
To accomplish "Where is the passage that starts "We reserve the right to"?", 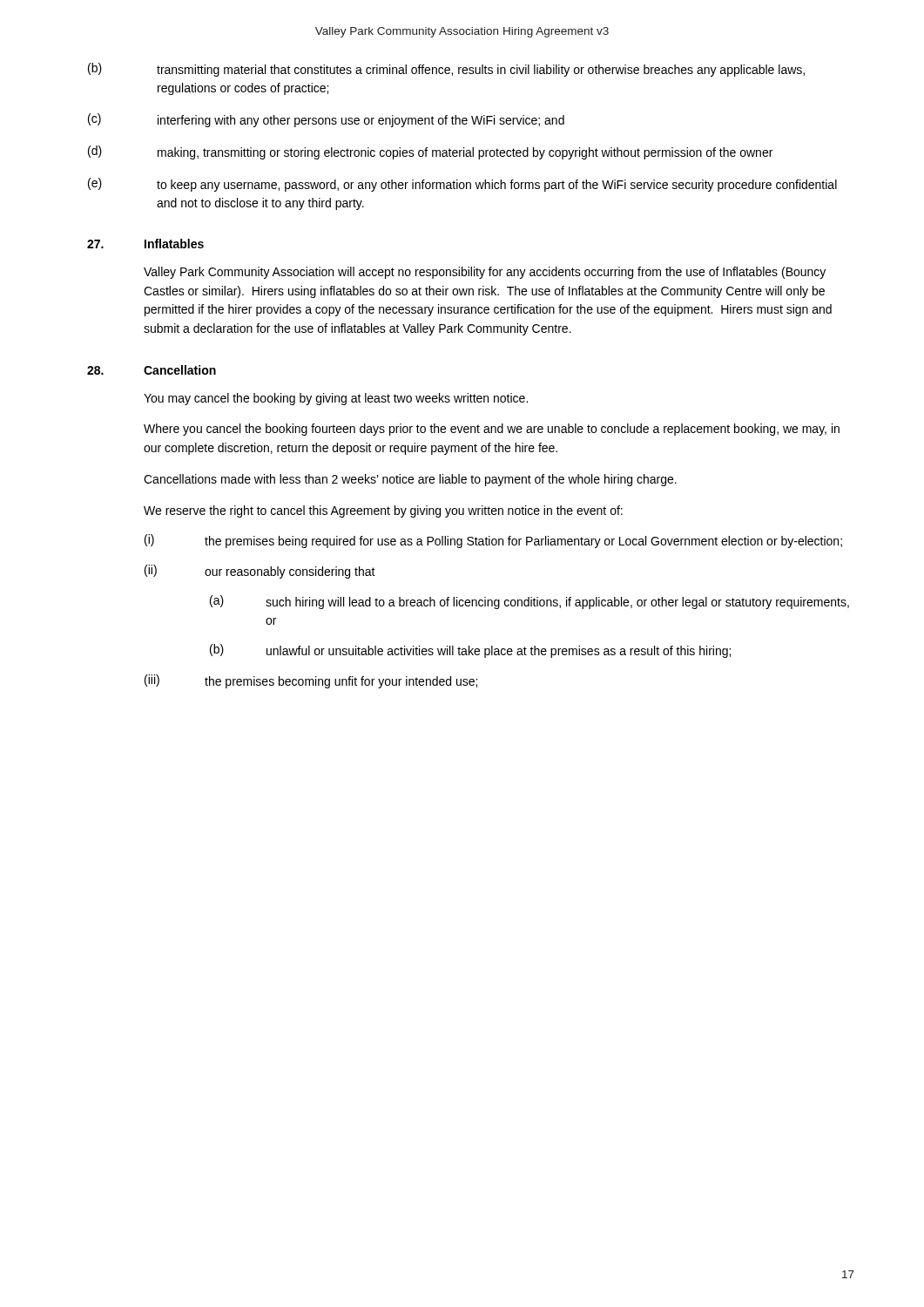I will pos(384,510).
